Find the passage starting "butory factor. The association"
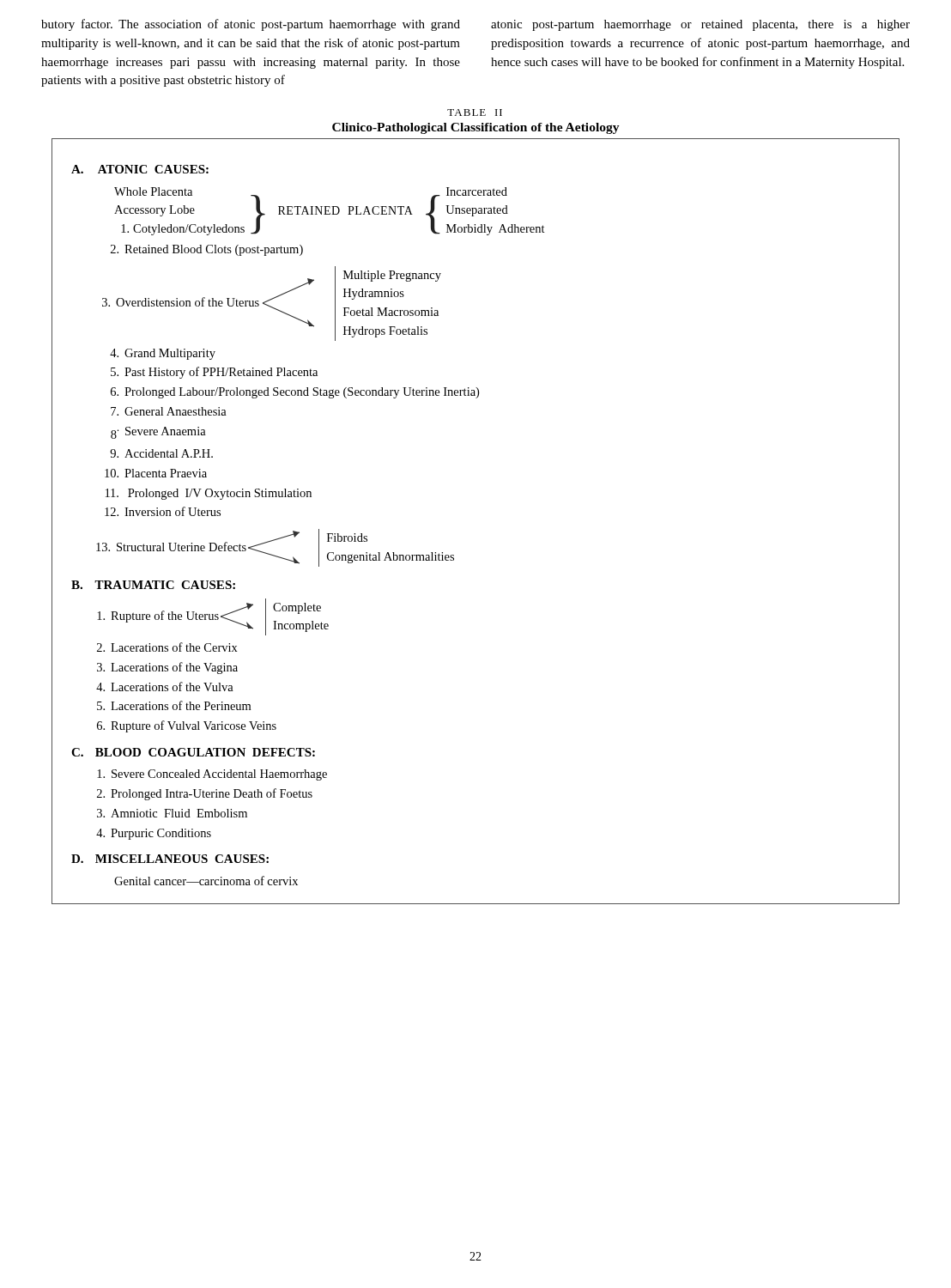 [x=251, y=52]
